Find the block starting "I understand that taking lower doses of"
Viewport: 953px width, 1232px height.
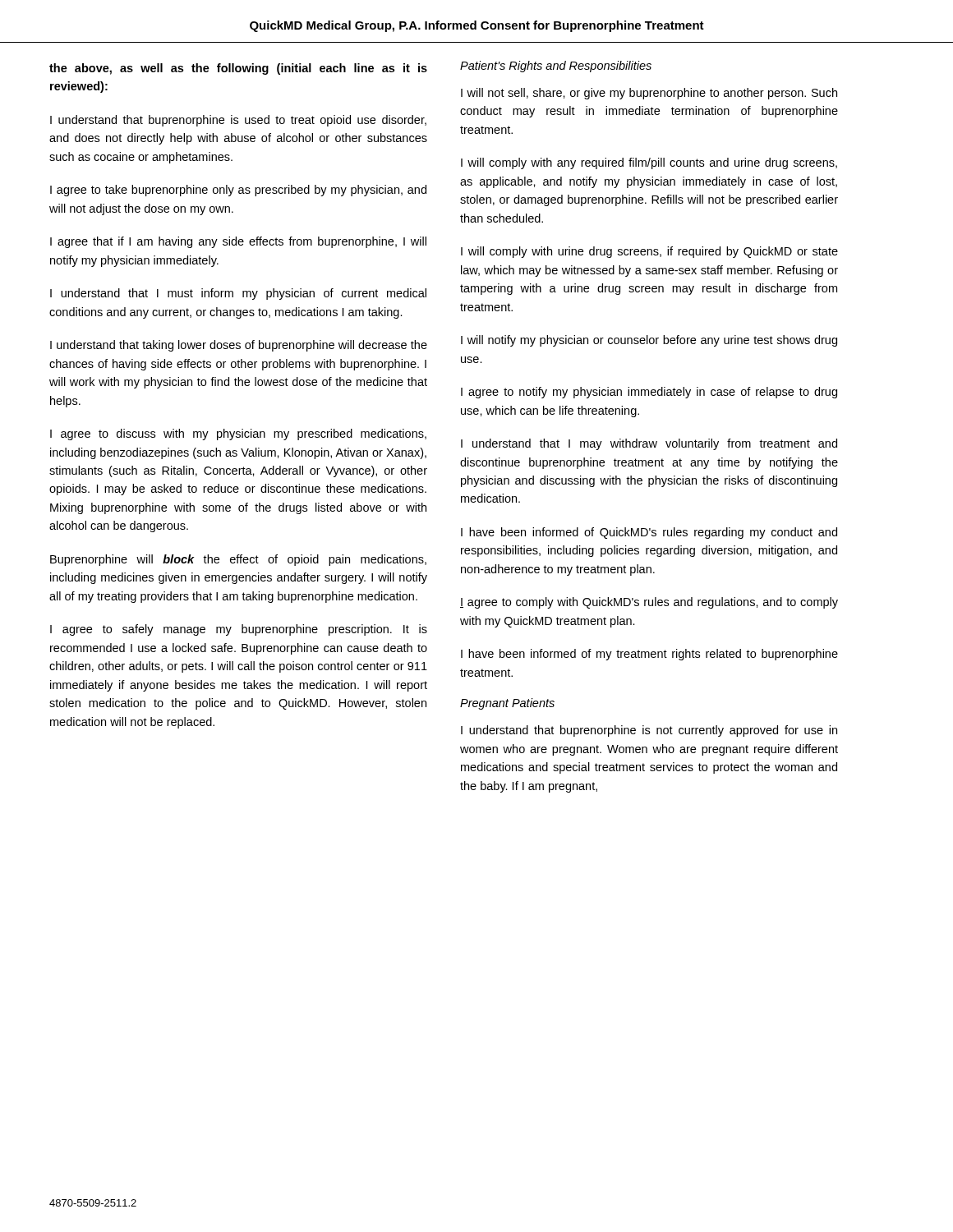tap(238, 373)
